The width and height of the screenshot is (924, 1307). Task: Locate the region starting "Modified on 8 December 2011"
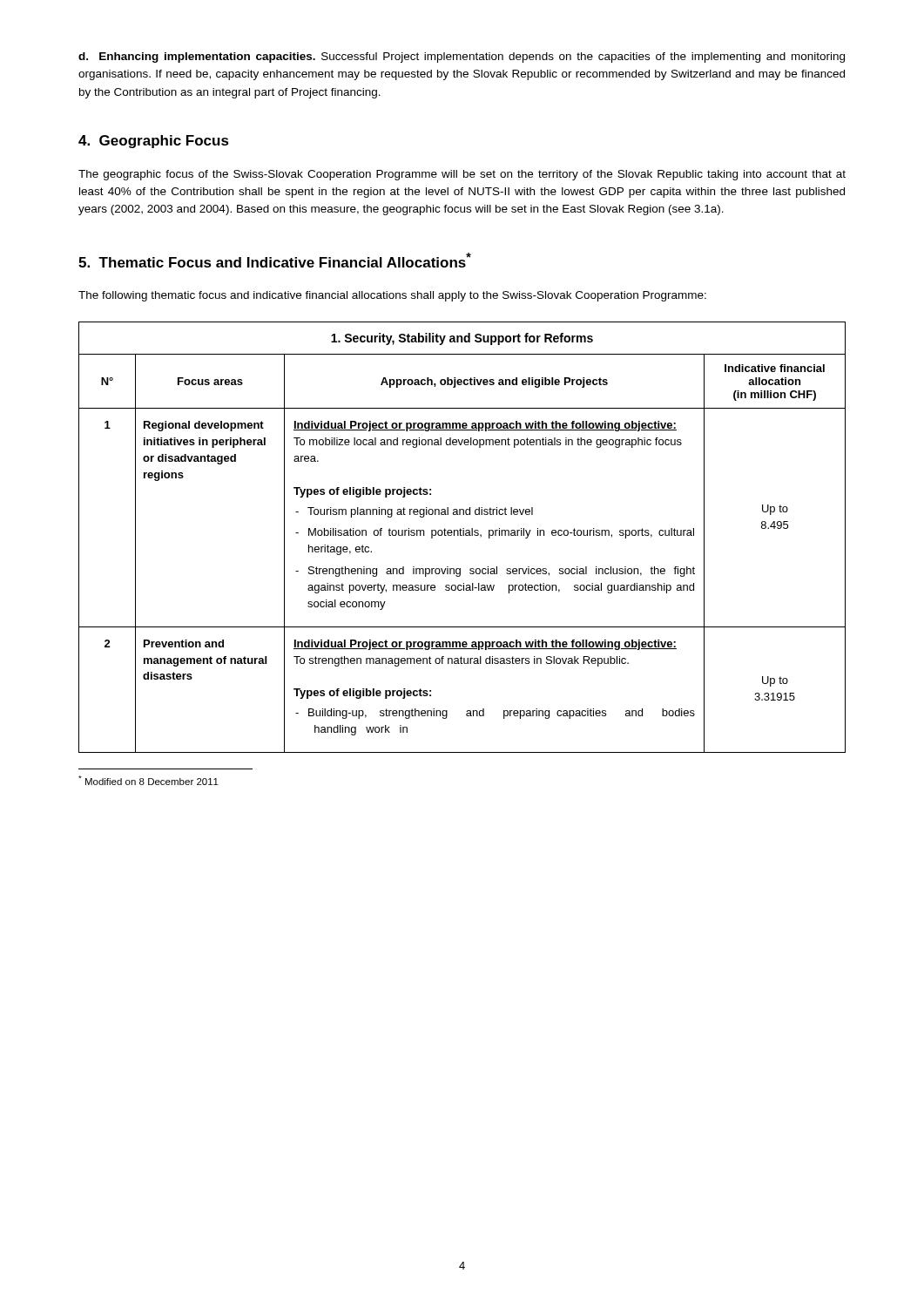(x=148, y=780)
